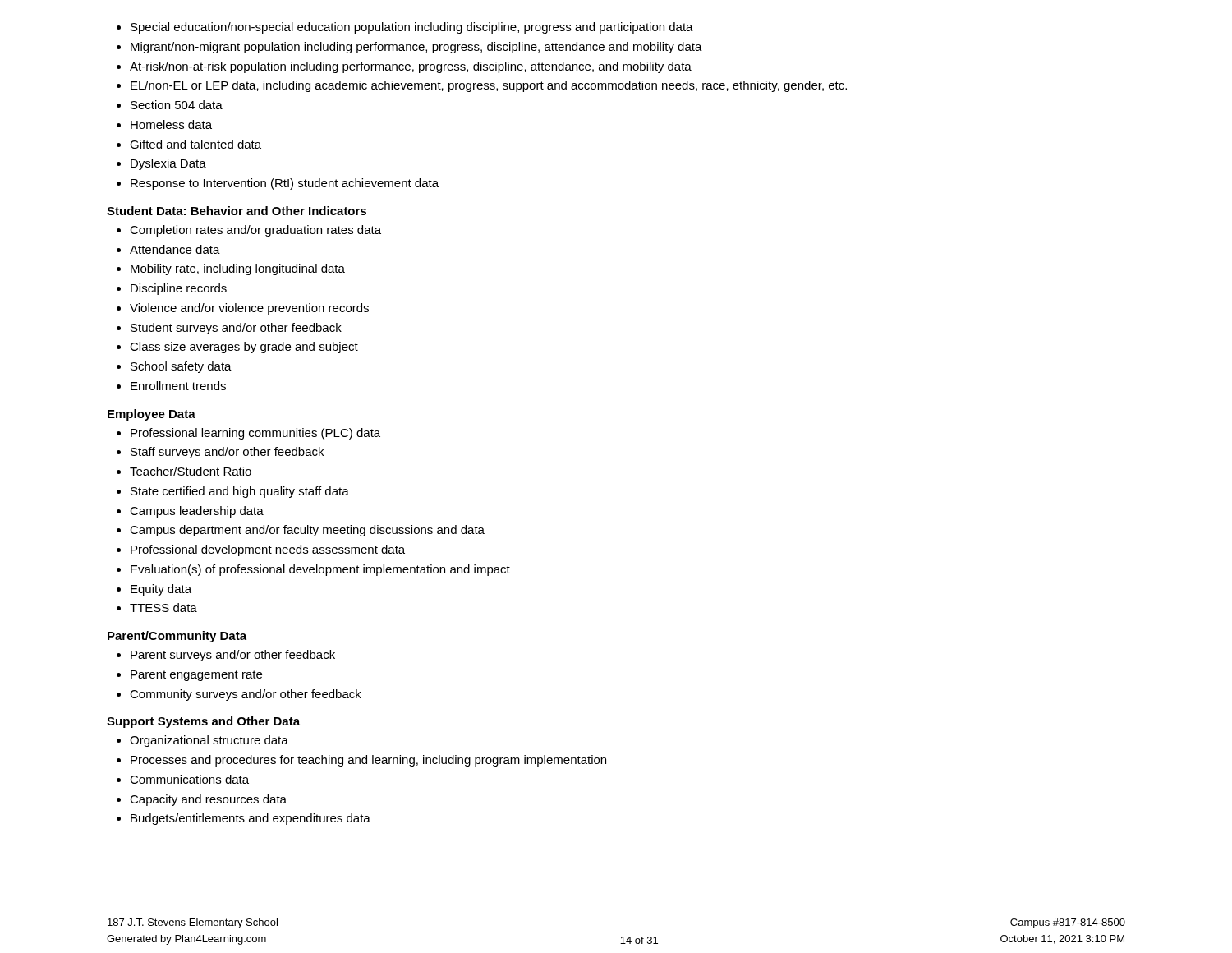This screenshot has height=953, width=1232.
Task: Click the passage that begins "EL/non-EL or LEP data, including"
Action: click(627, 86)
